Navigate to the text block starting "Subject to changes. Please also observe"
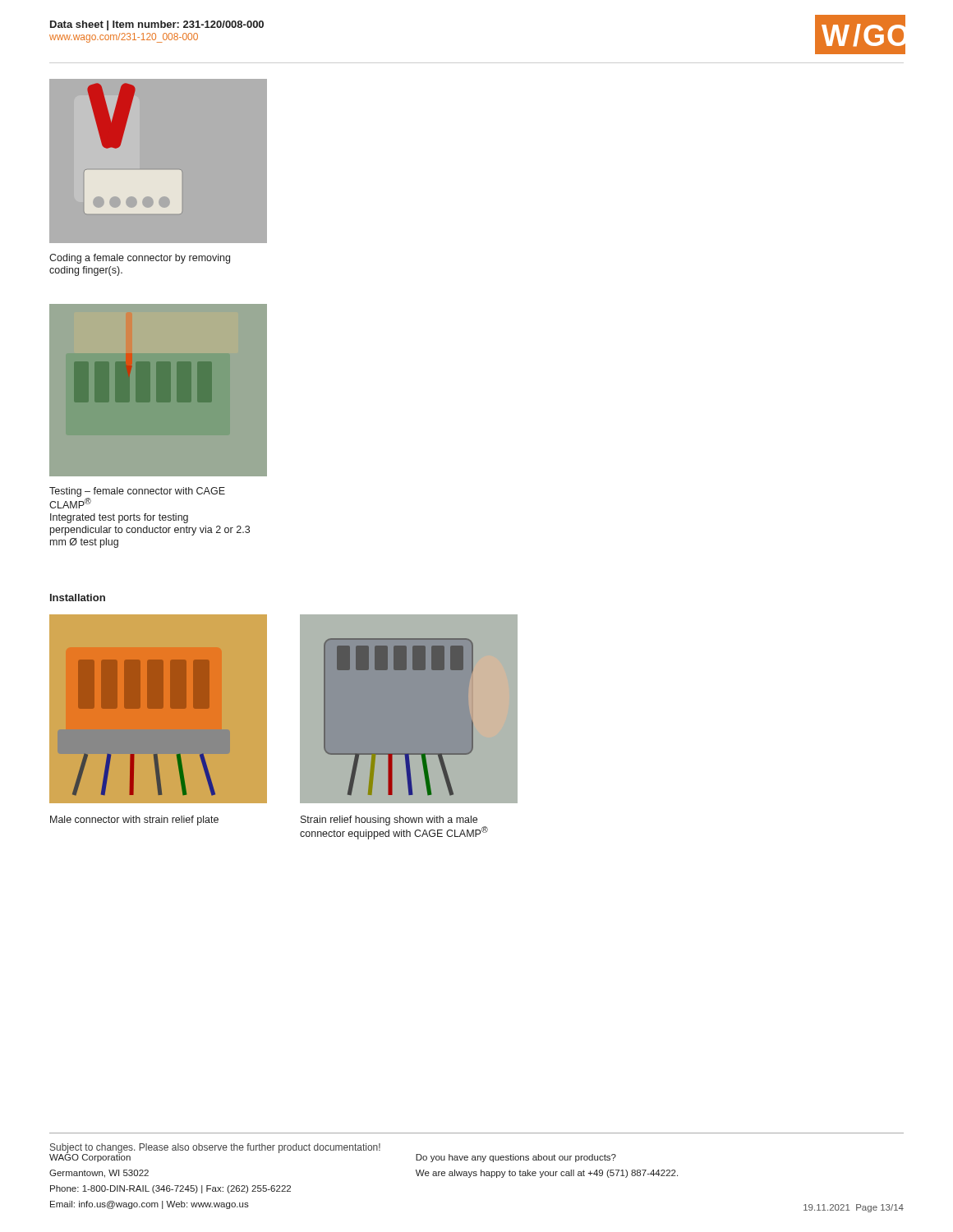This screenshot has height=1232, width=953. tap(215, 1147)
